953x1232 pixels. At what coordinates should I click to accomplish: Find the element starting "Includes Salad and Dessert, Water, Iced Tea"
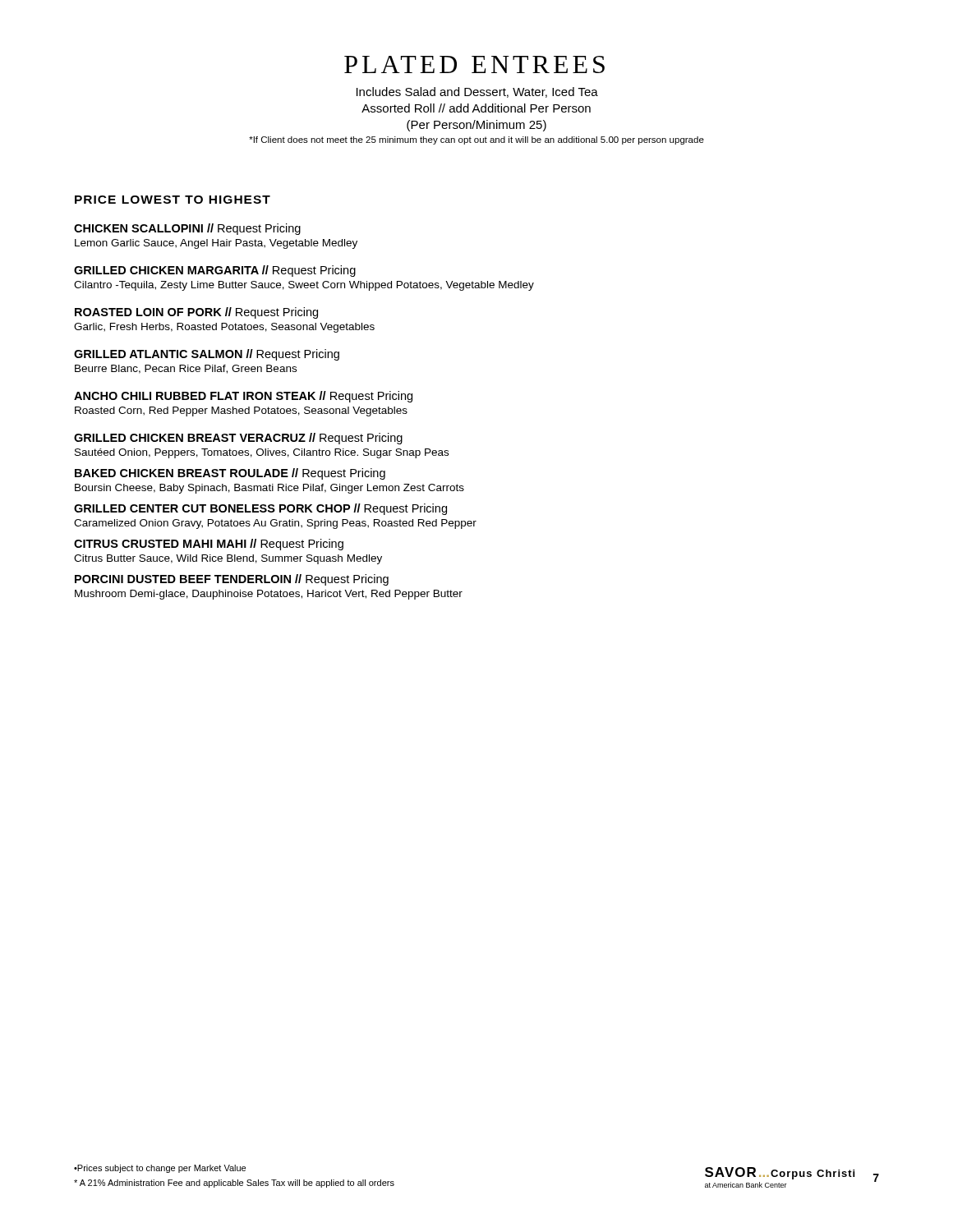click(x=476, y=108)
